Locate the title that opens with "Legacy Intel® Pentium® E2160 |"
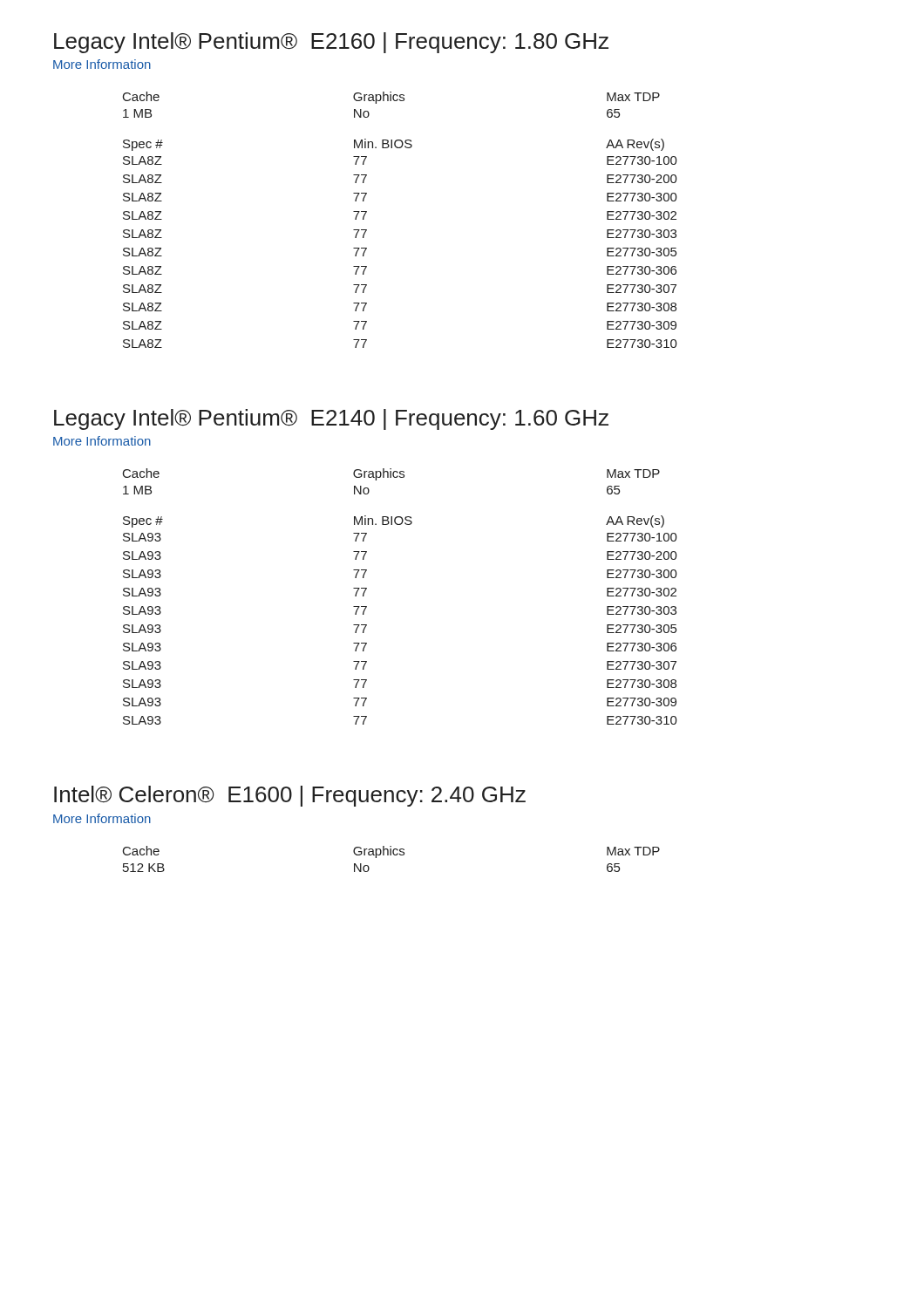 pos(331,41)
